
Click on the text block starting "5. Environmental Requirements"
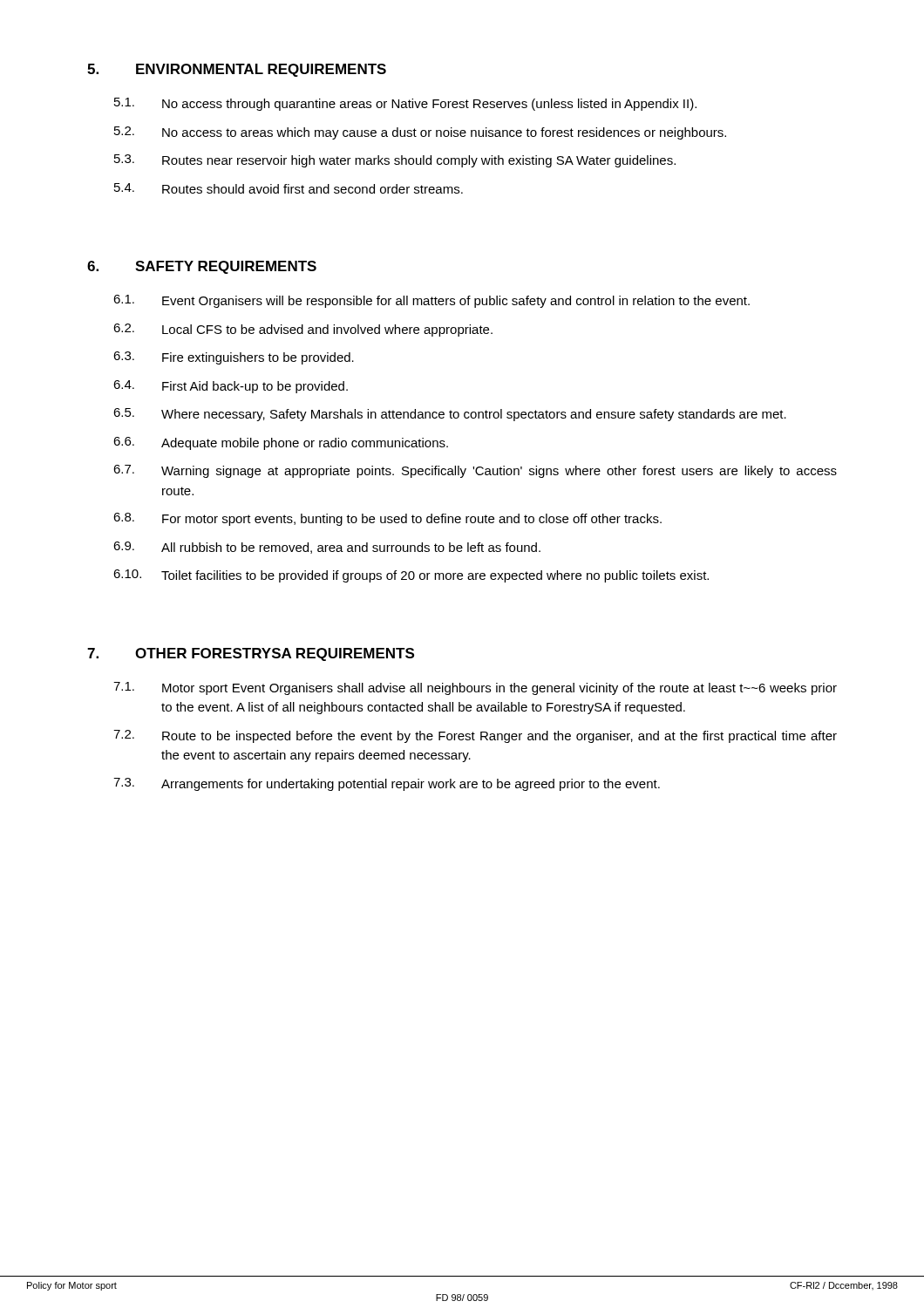tap(237, 70)
